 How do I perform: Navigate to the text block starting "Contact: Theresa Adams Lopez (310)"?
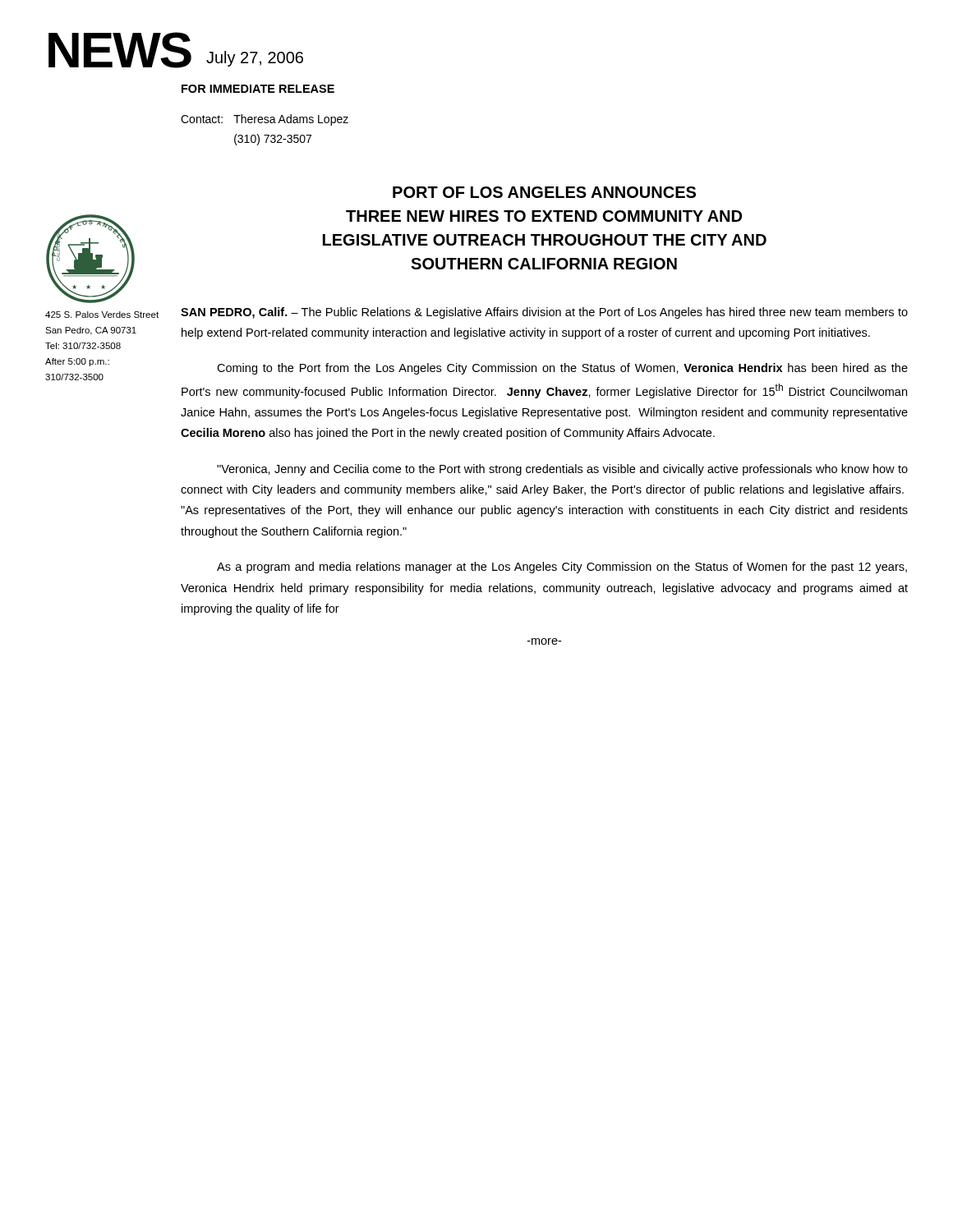265,130
